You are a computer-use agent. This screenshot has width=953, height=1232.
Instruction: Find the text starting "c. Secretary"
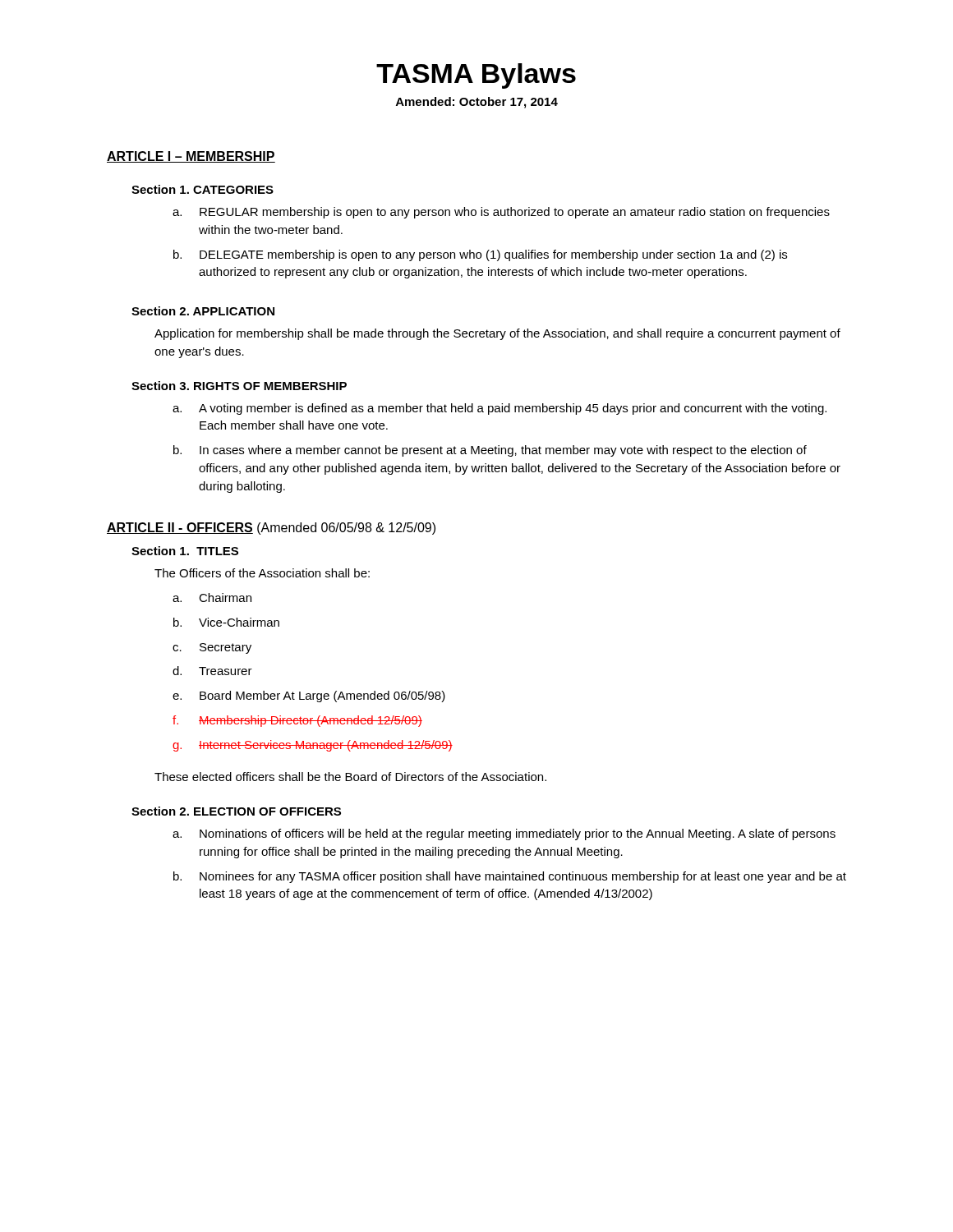click(x=212, y=648)
